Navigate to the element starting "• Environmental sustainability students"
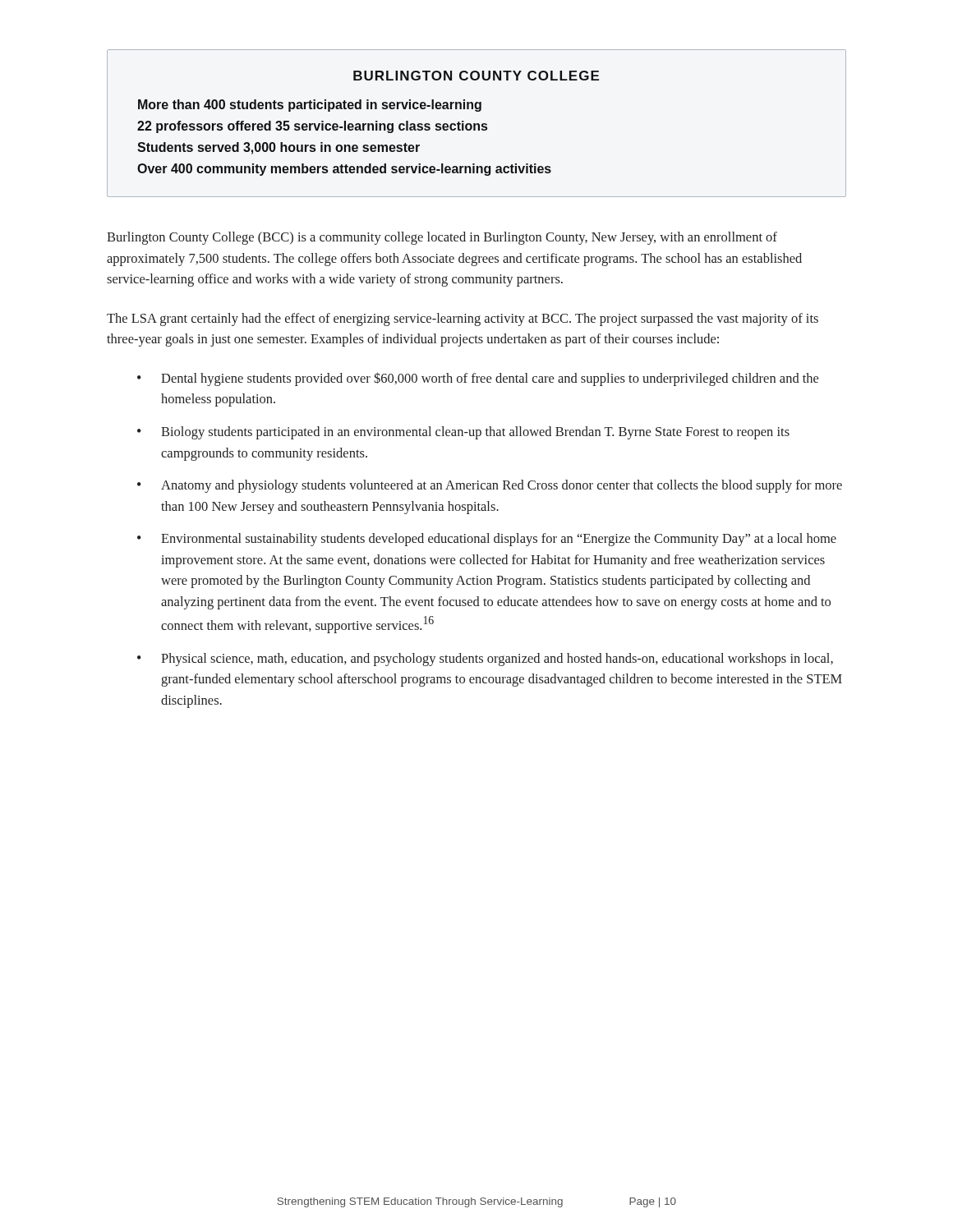The image size is (953, 1232). pos(491,582)
